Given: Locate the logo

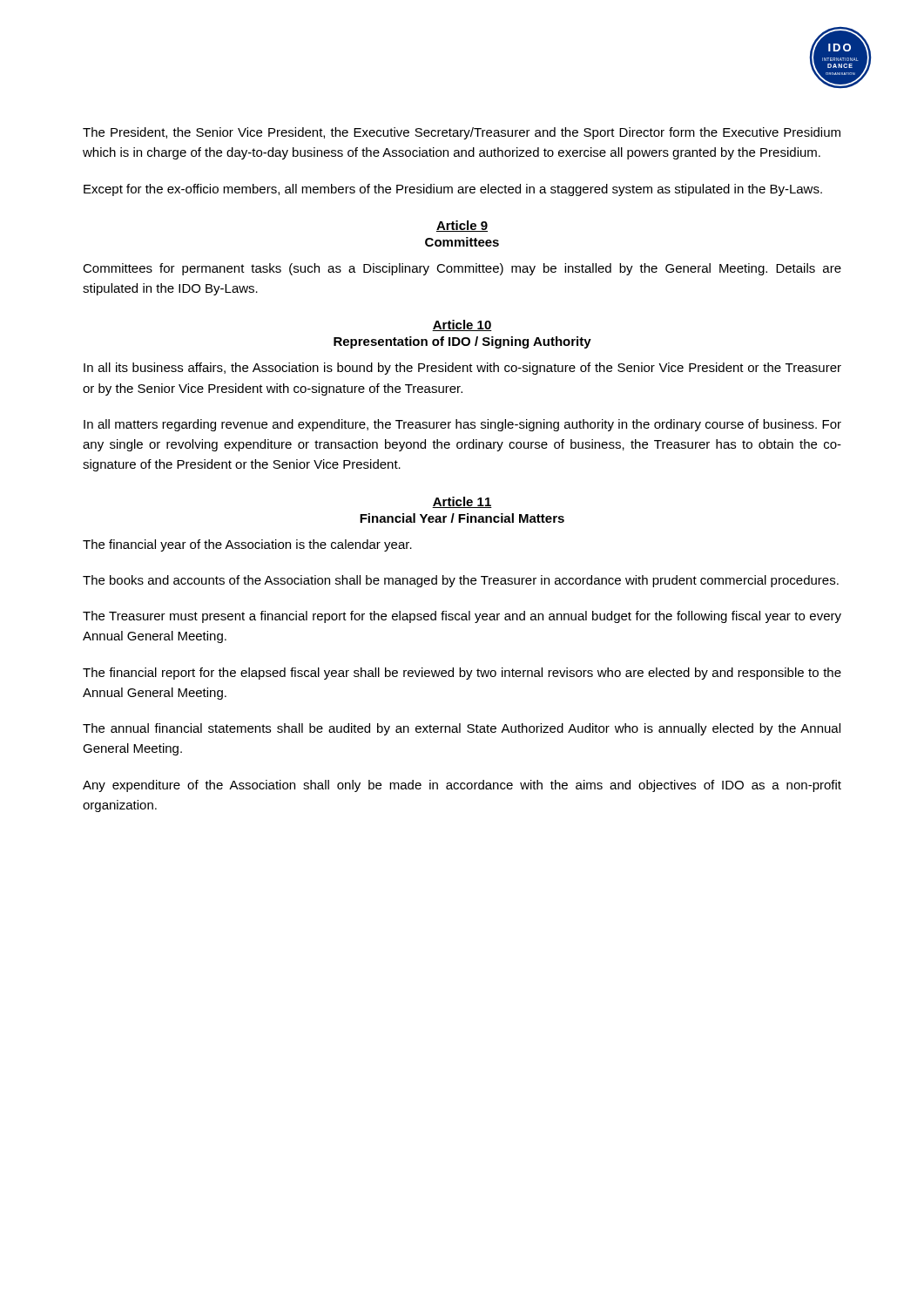Looking at the screenshot, I should [x=840, y=58].
